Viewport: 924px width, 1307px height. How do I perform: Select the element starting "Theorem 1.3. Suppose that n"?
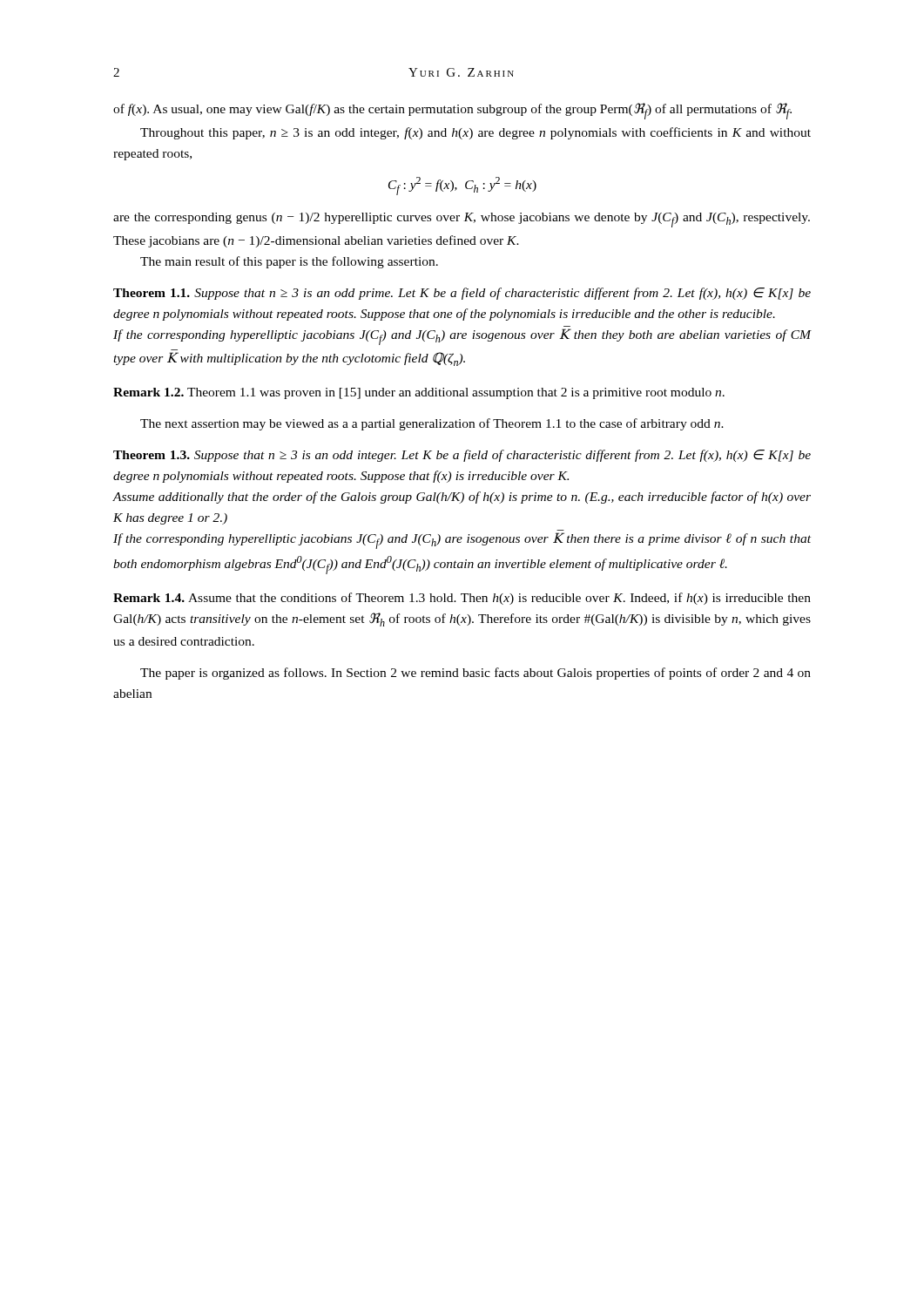462,510
